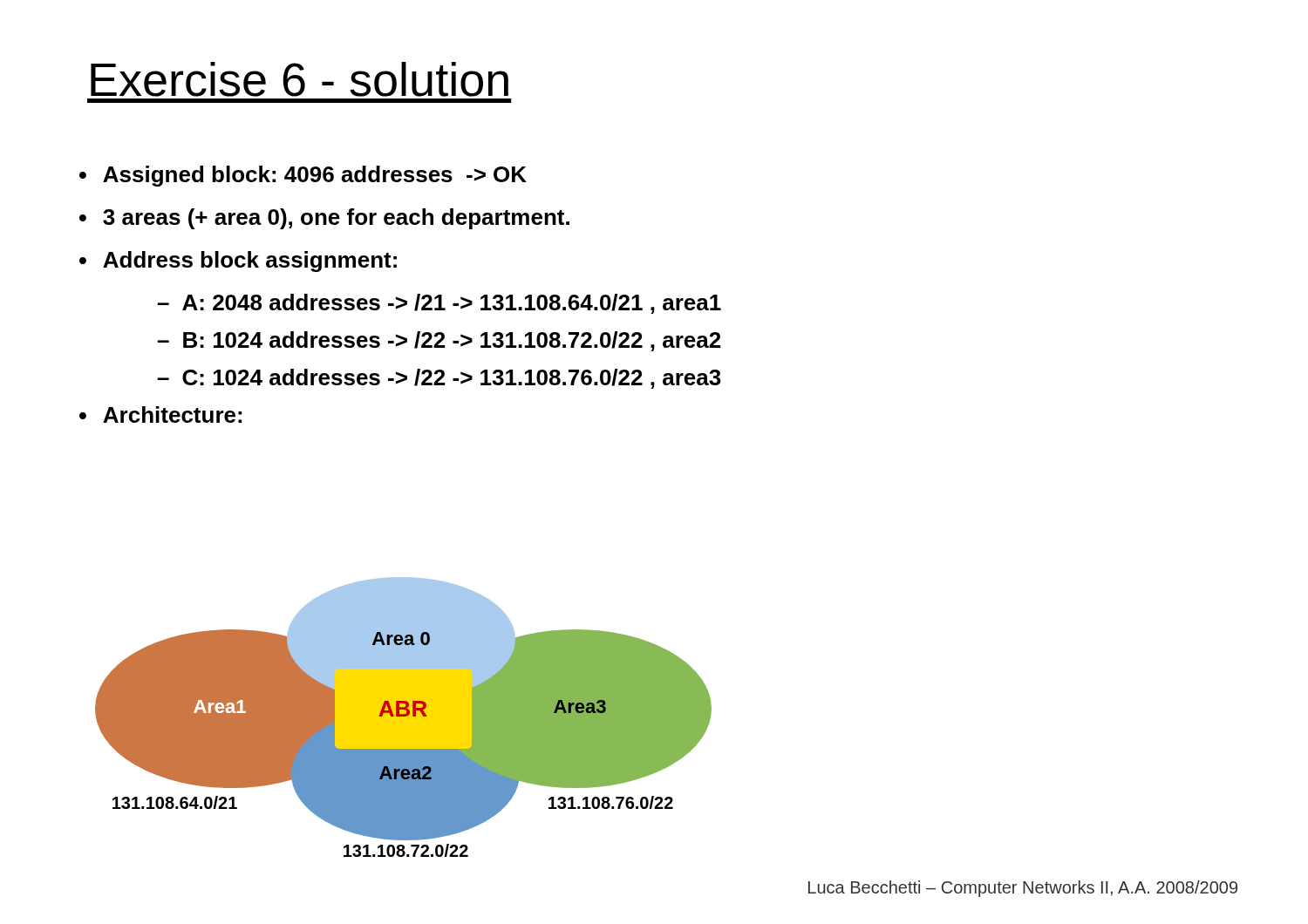Click the passage that begins "– B: 1024 addresses -> /22 ->"

[x=439, y=340]
